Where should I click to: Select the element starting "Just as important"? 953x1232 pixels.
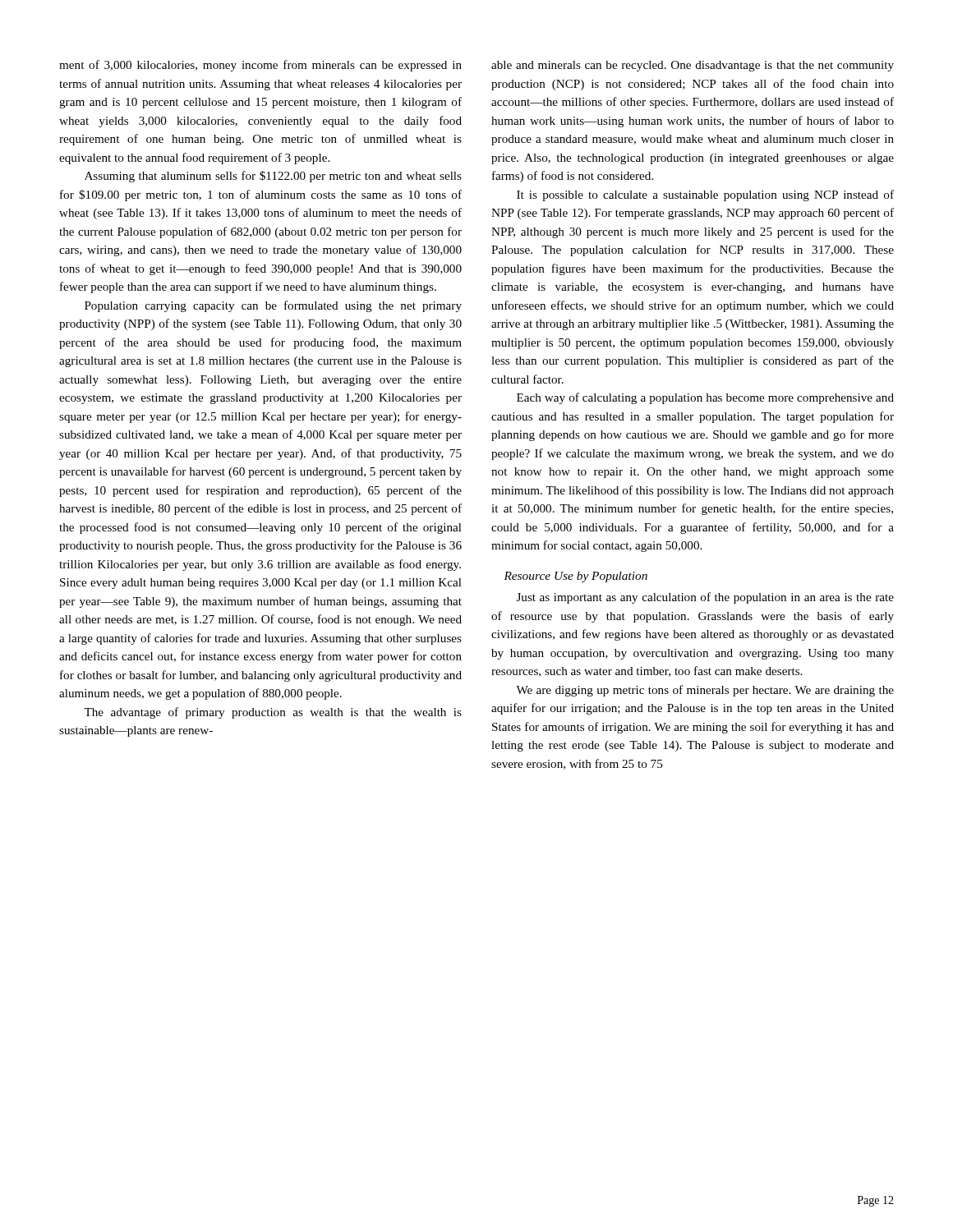(x=693, y=634)
